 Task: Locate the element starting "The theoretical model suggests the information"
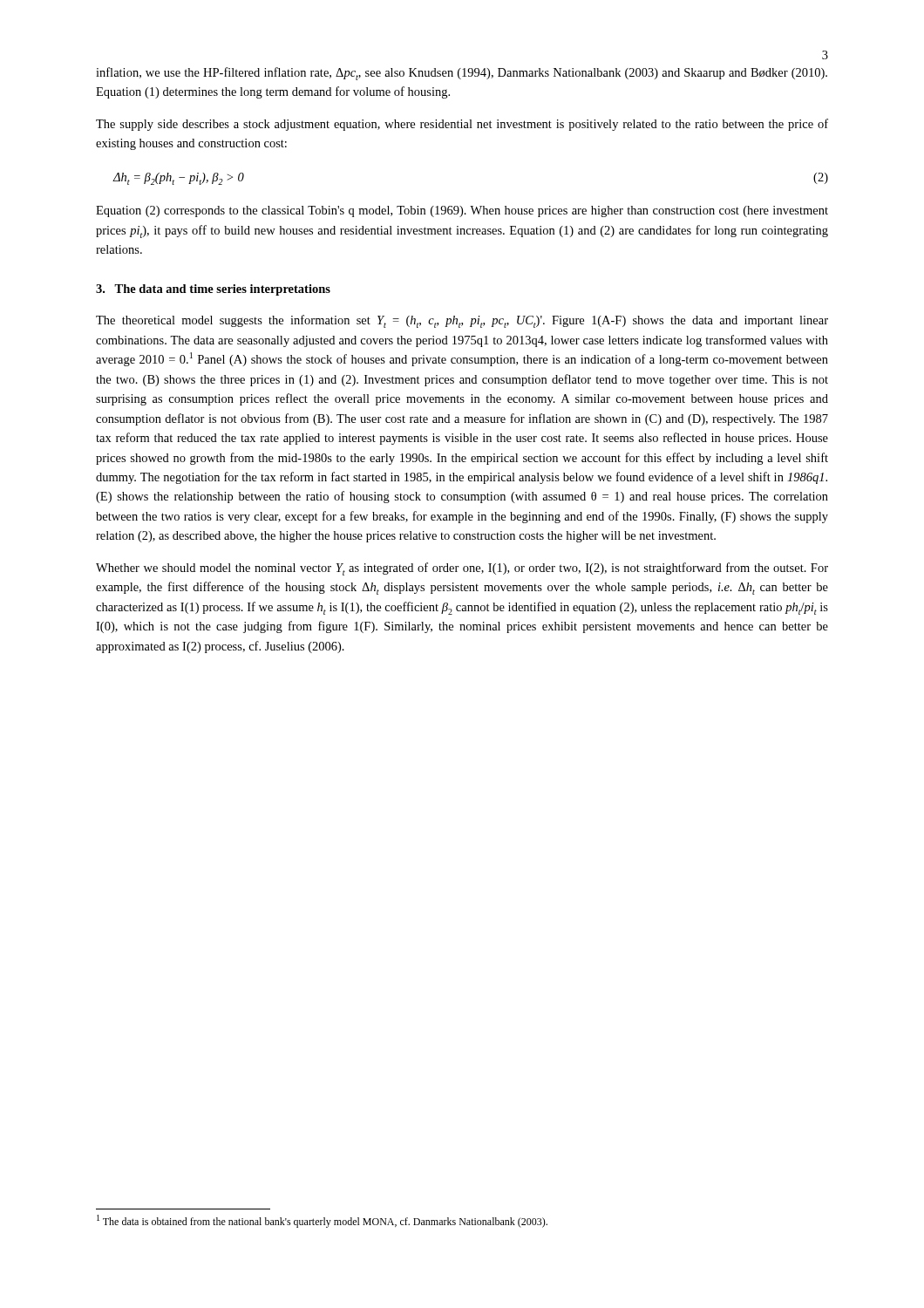(462, 428)
